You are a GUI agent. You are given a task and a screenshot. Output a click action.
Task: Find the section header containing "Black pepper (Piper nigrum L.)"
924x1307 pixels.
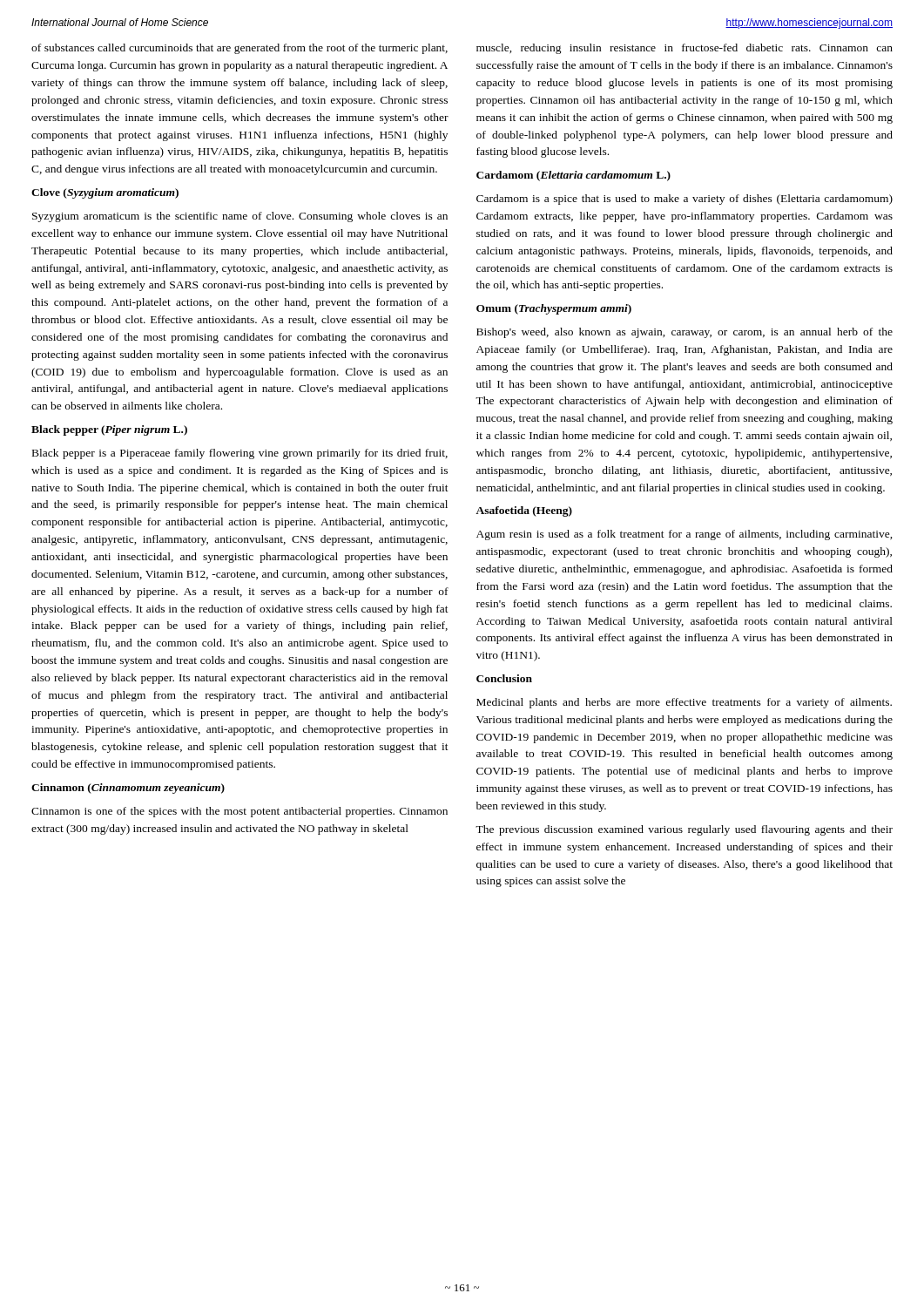click(109, 430)
